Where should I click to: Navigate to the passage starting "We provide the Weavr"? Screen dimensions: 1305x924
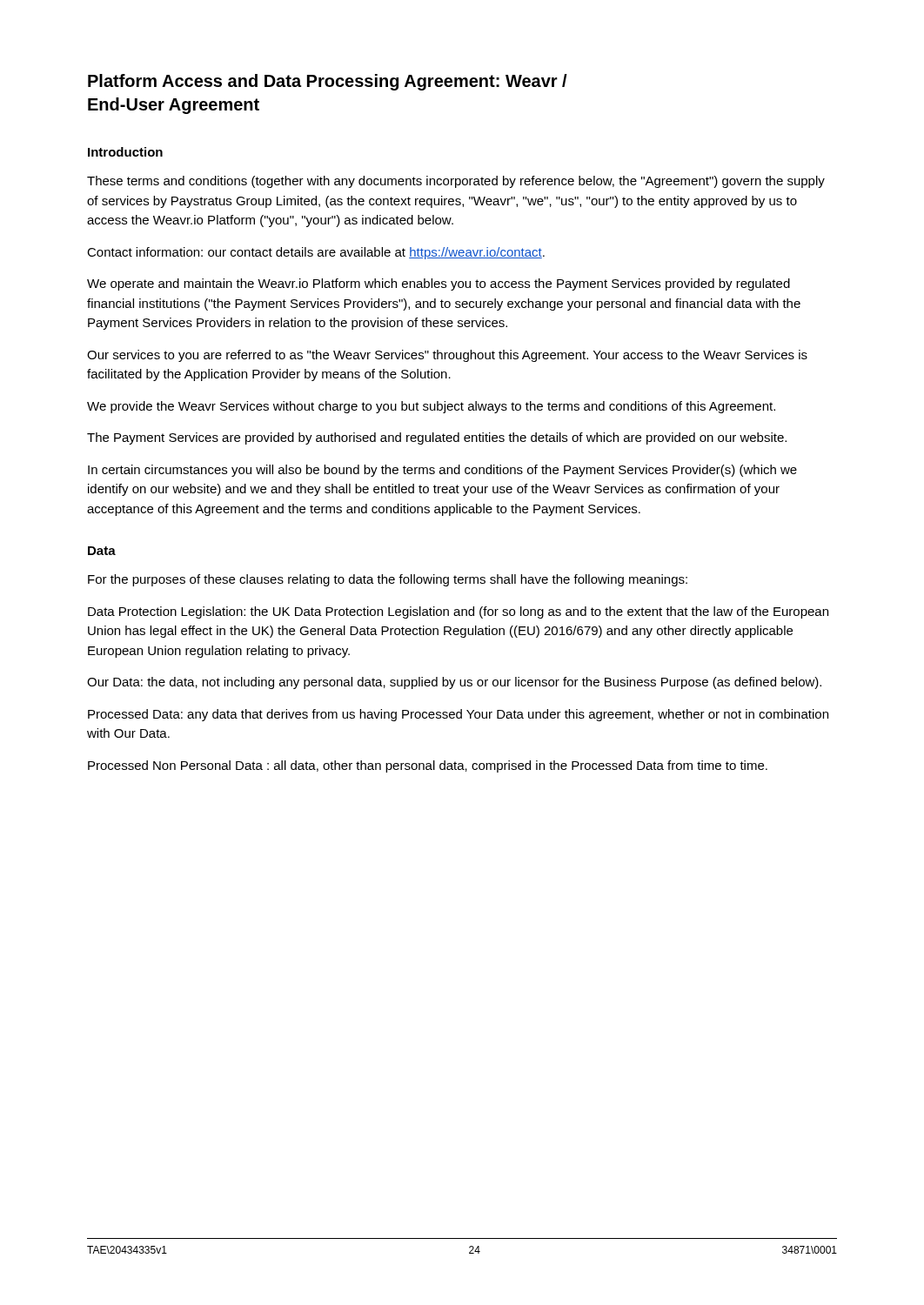[x=432, y=405]
